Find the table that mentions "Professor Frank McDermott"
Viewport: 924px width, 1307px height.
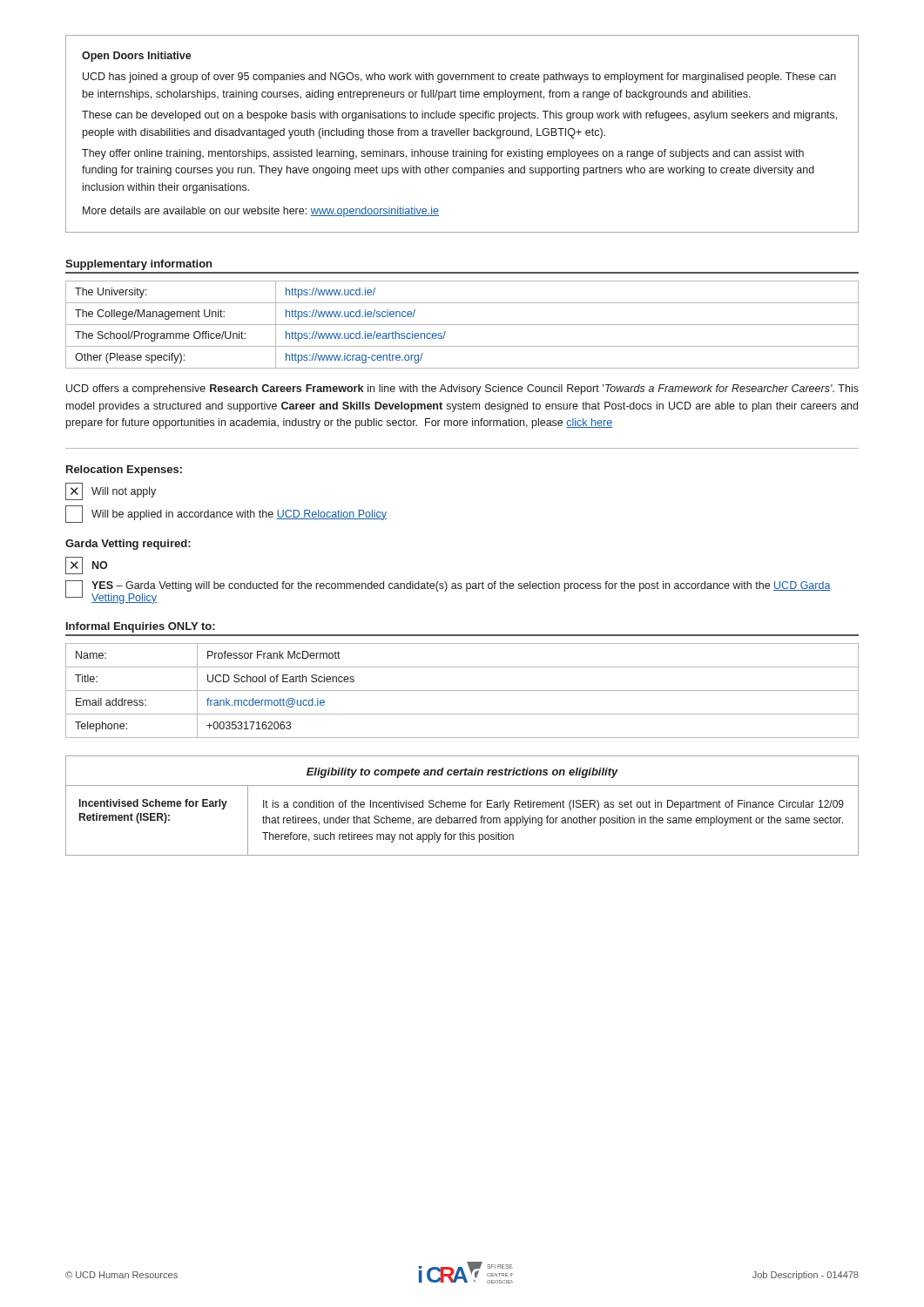click(462, 690)
